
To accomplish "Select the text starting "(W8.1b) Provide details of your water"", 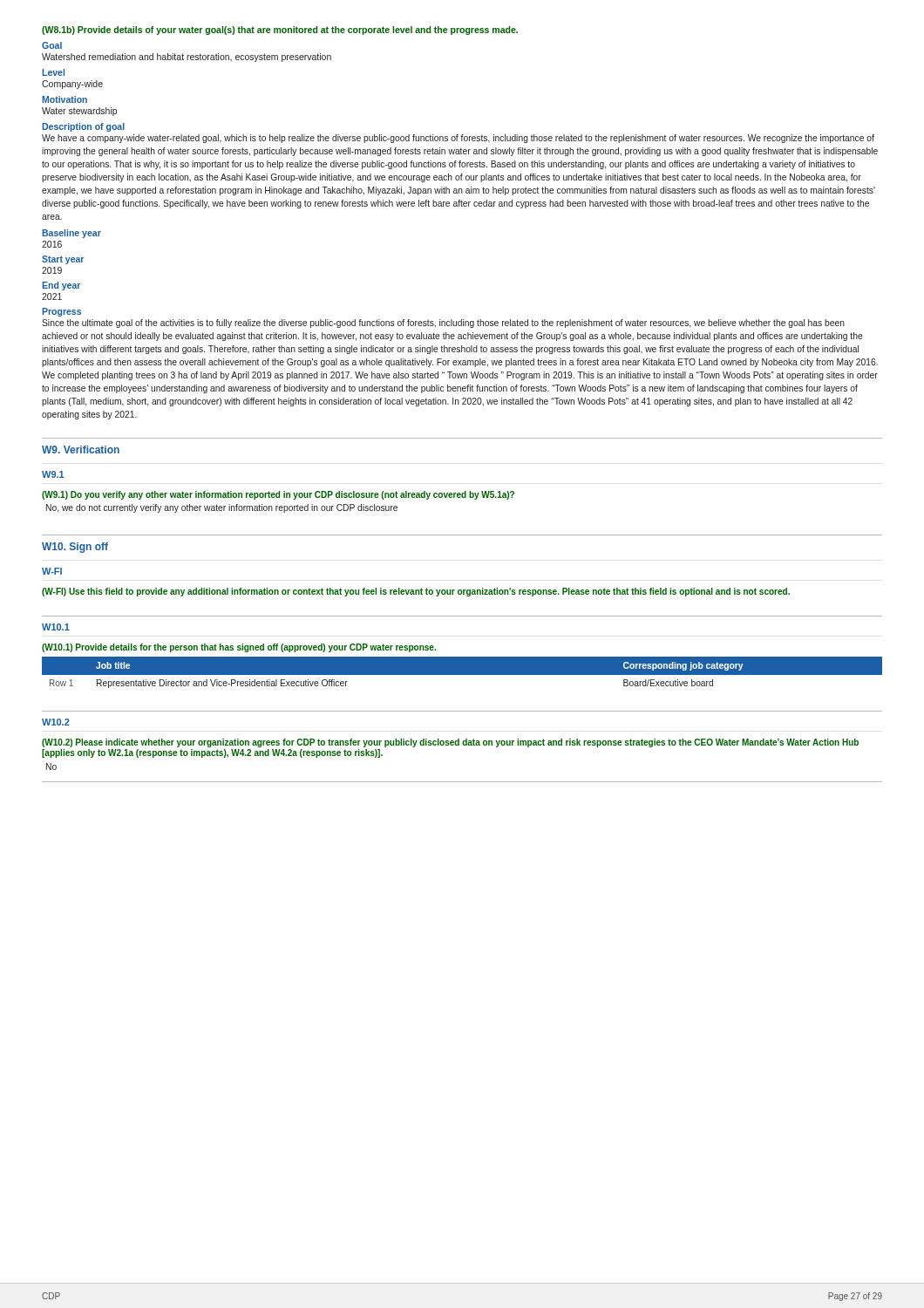I will point(280,30).
